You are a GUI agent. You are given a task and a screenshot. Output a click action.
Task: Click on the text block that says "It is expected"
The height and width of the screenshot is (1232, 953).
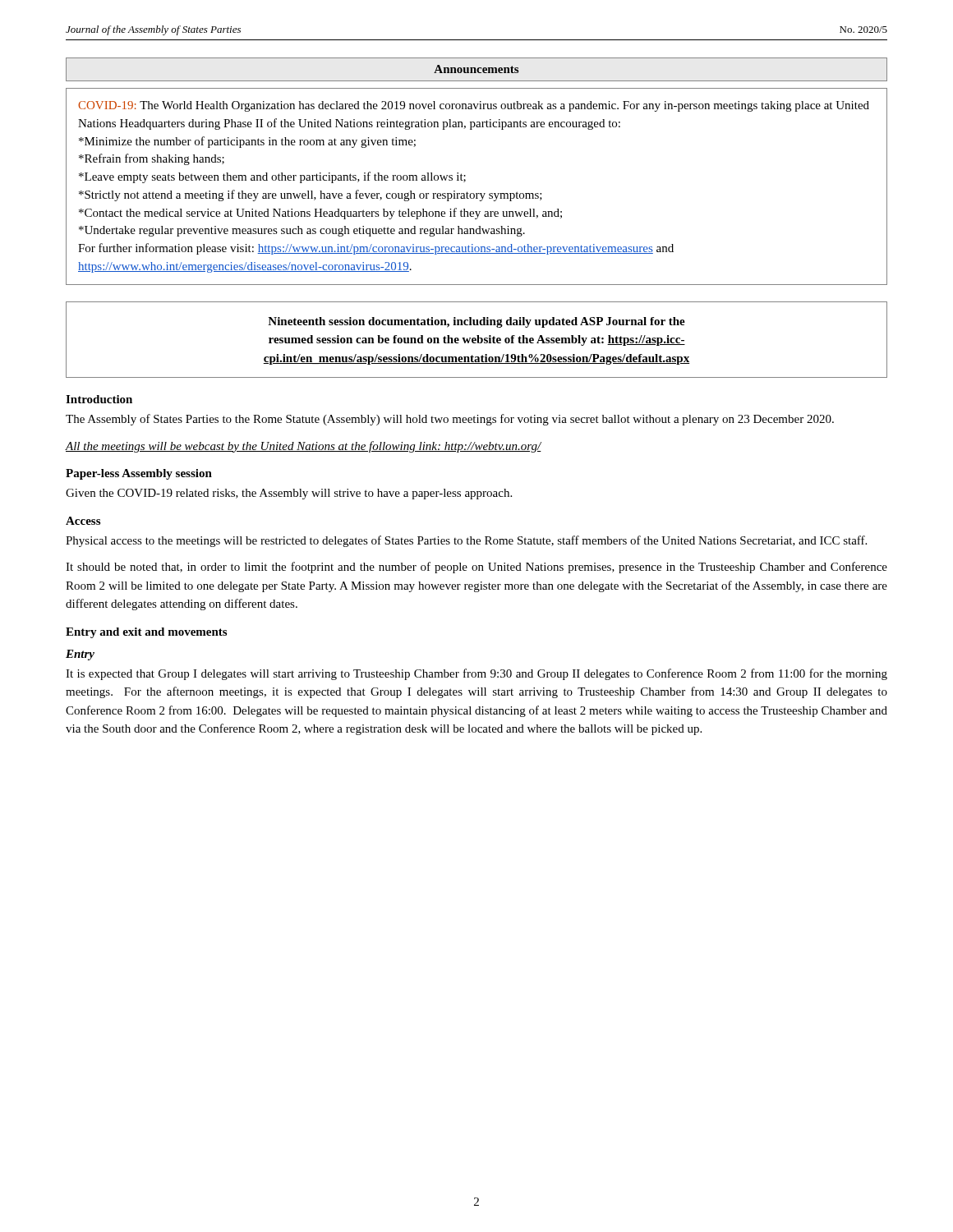[x=476, y=701]
